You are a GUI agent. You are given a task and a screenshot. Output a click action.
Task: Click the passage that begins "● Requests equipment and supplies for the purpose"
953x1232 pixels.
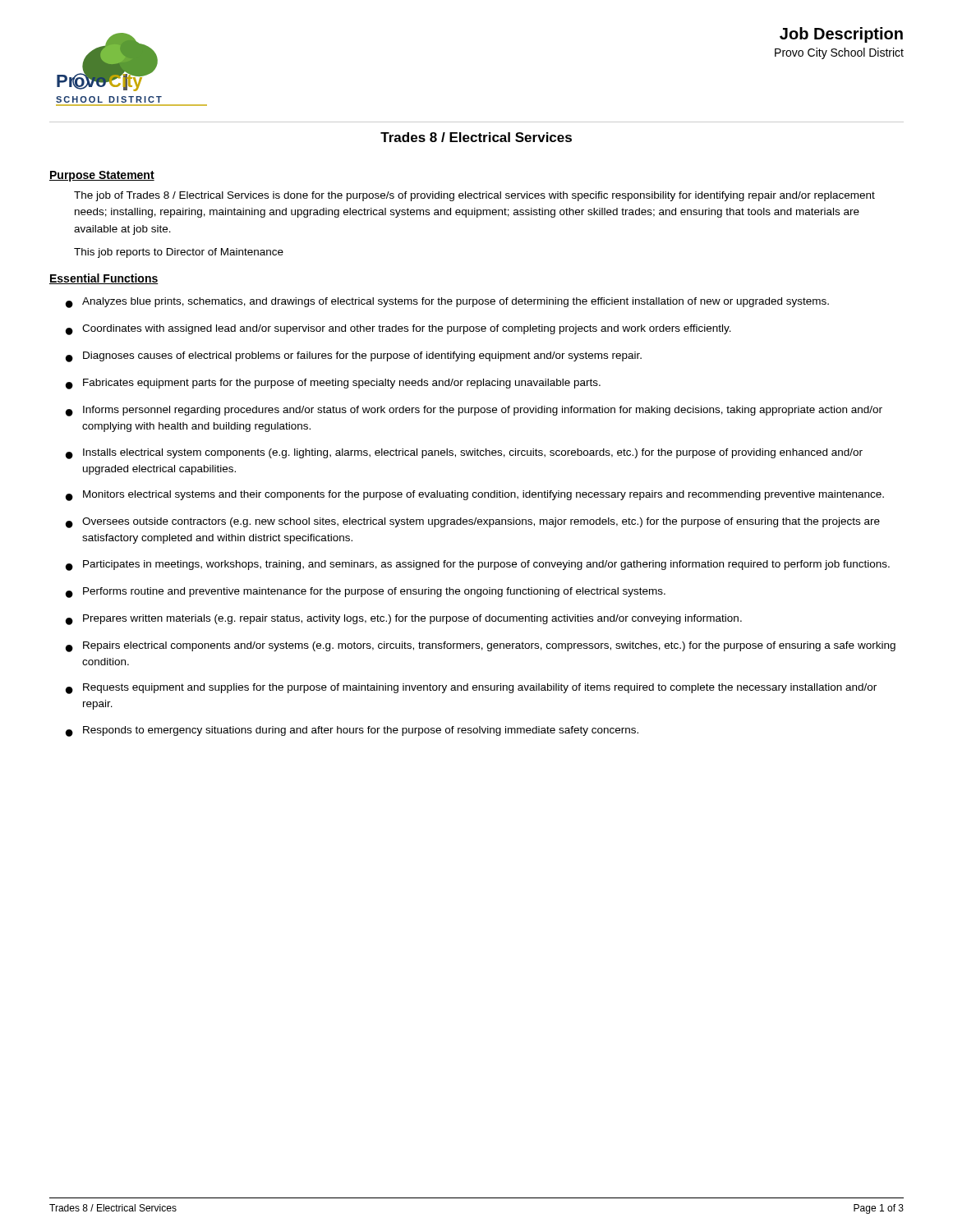tap(484, 696)
